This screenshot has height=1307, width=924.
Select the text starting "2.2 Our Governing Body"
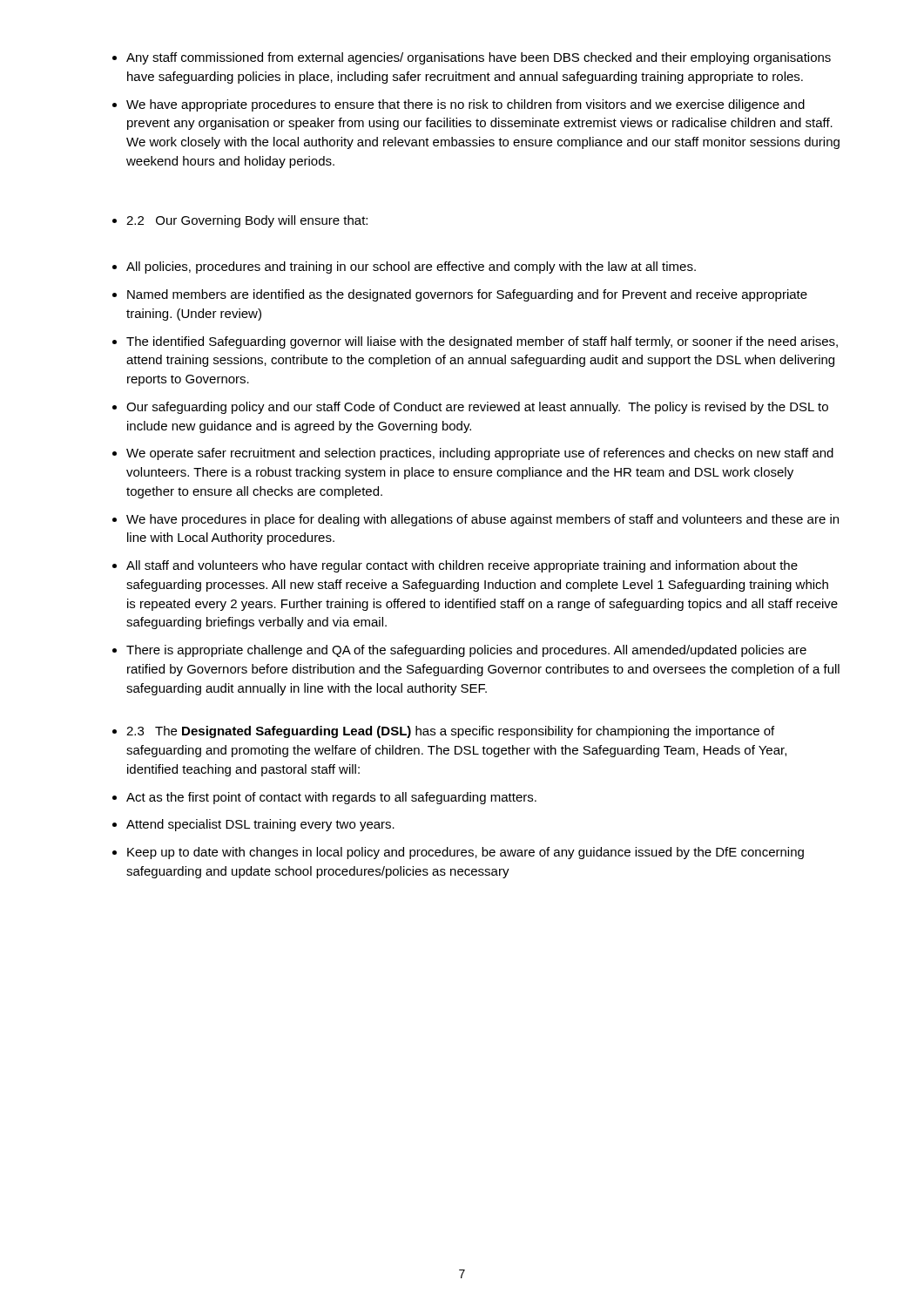click(x=248, y=220)
